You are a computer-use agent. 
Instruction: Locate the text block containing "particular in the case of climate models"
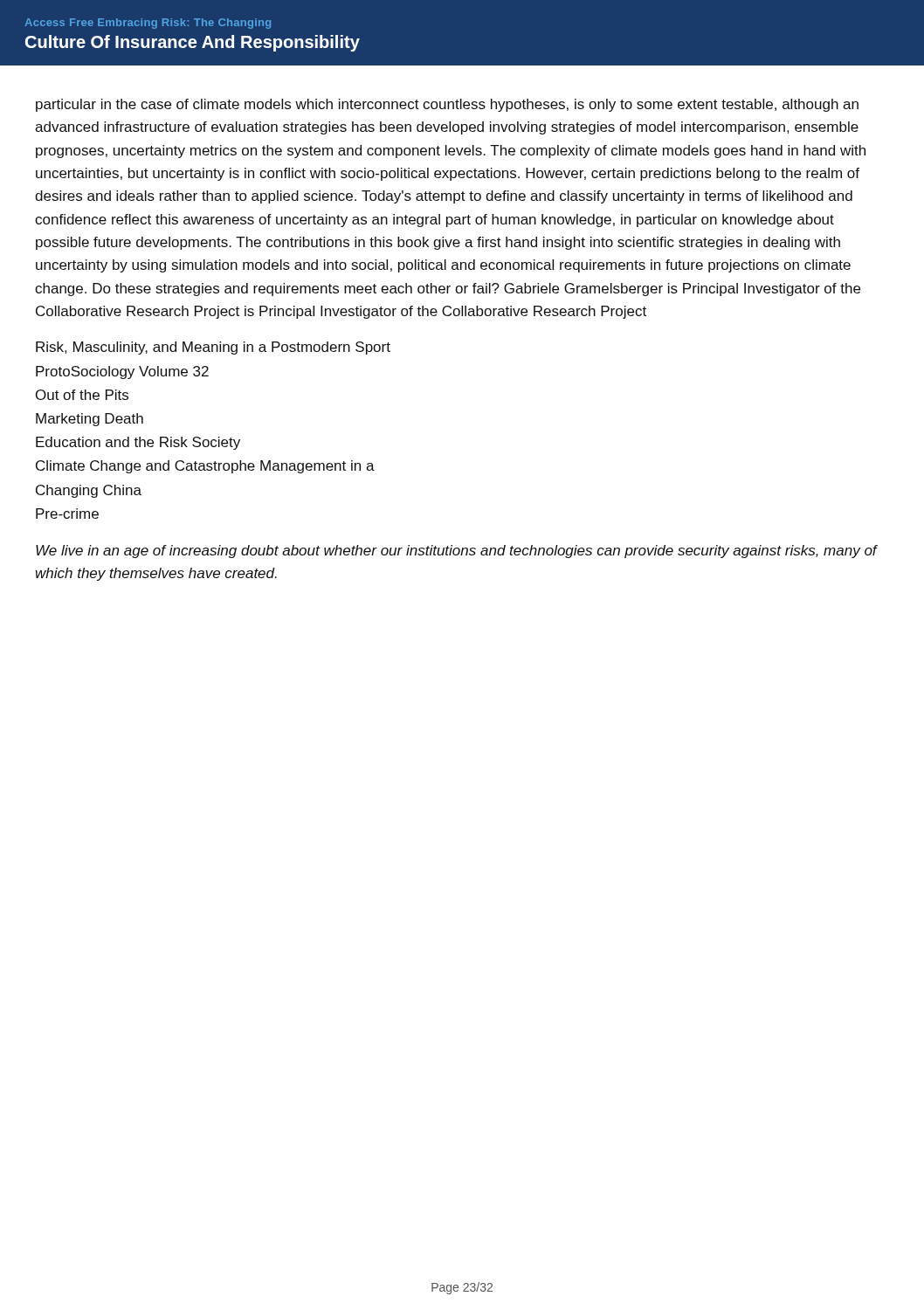coord(451,208)
